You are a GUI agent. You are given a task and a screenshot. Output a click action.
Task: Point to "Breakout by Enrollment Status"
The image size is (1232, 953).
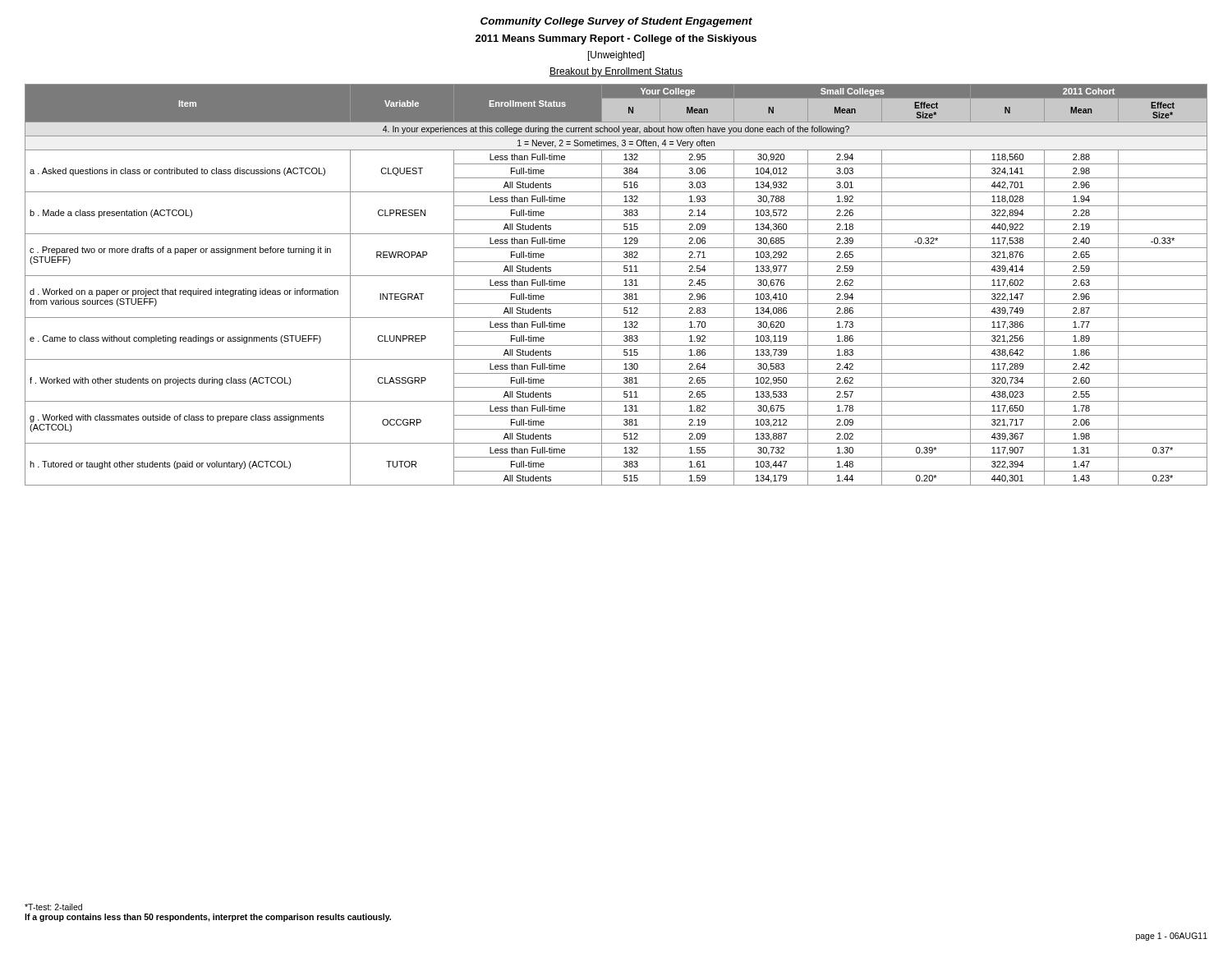[x=616, y=71]
